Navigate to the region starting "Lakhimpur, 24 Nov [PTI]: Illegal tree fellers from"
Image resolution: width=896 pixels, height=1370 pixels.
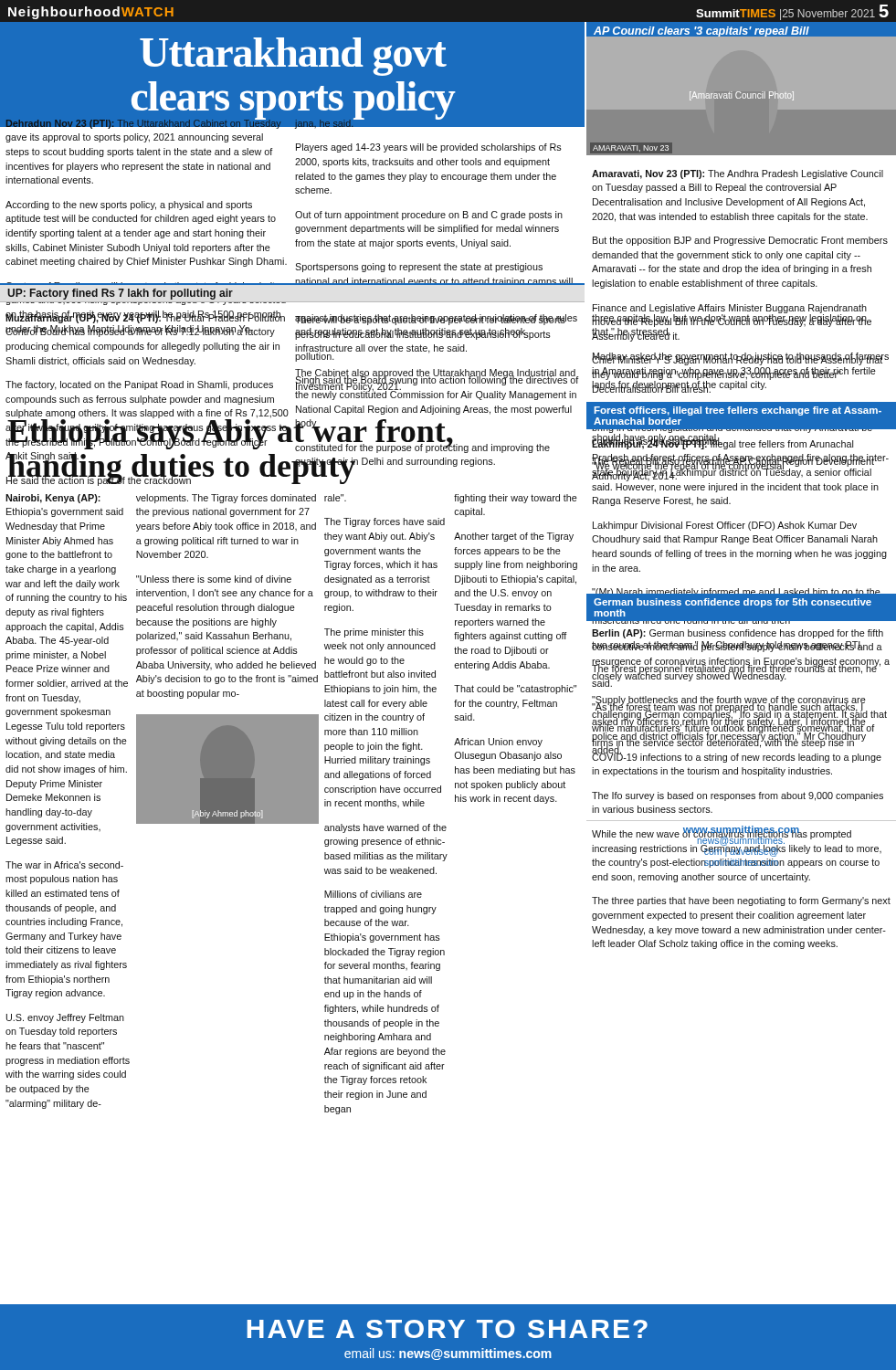click(x=741, y=598)
